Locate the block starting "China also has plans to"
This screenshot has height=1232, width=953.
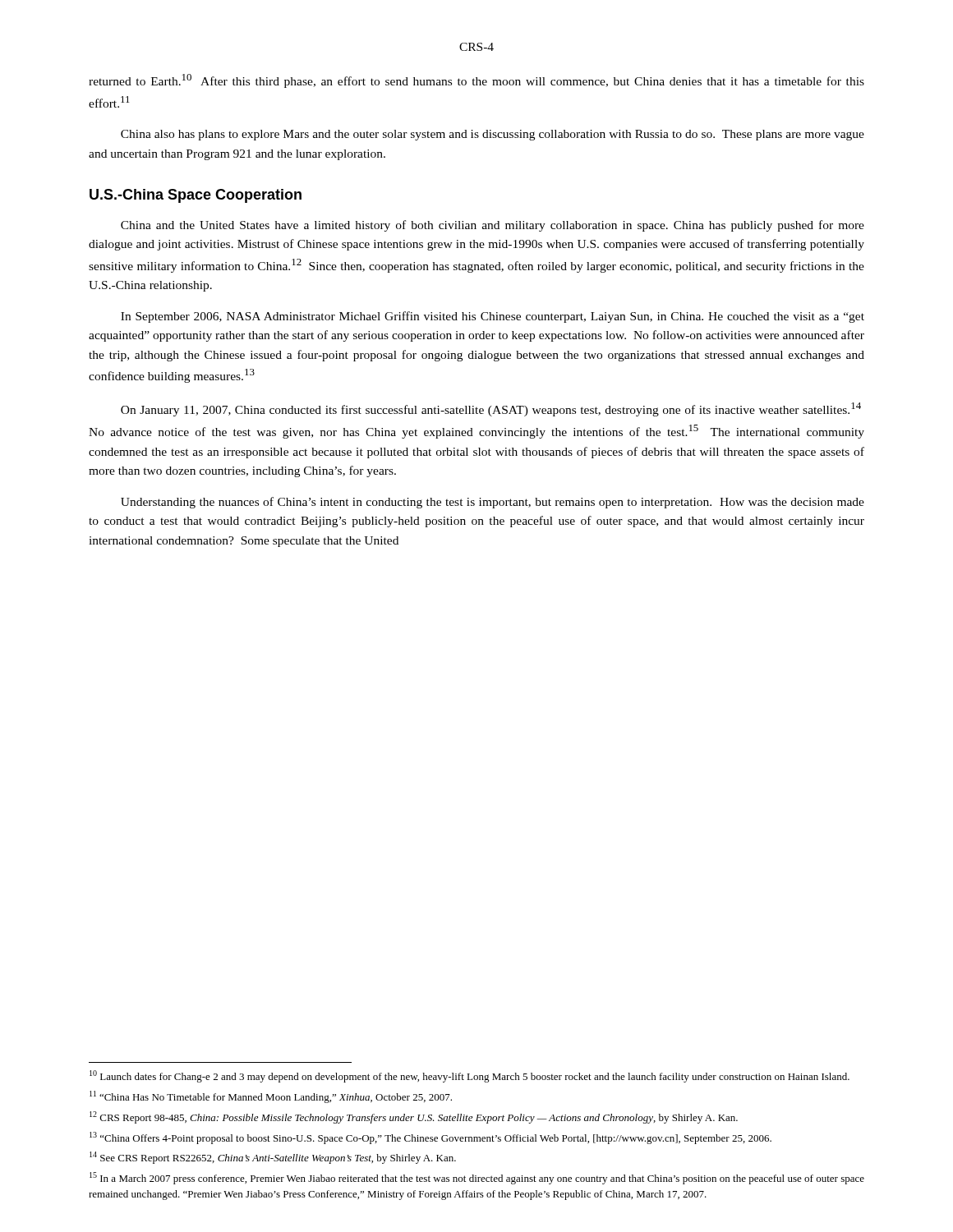click(476, 144)
